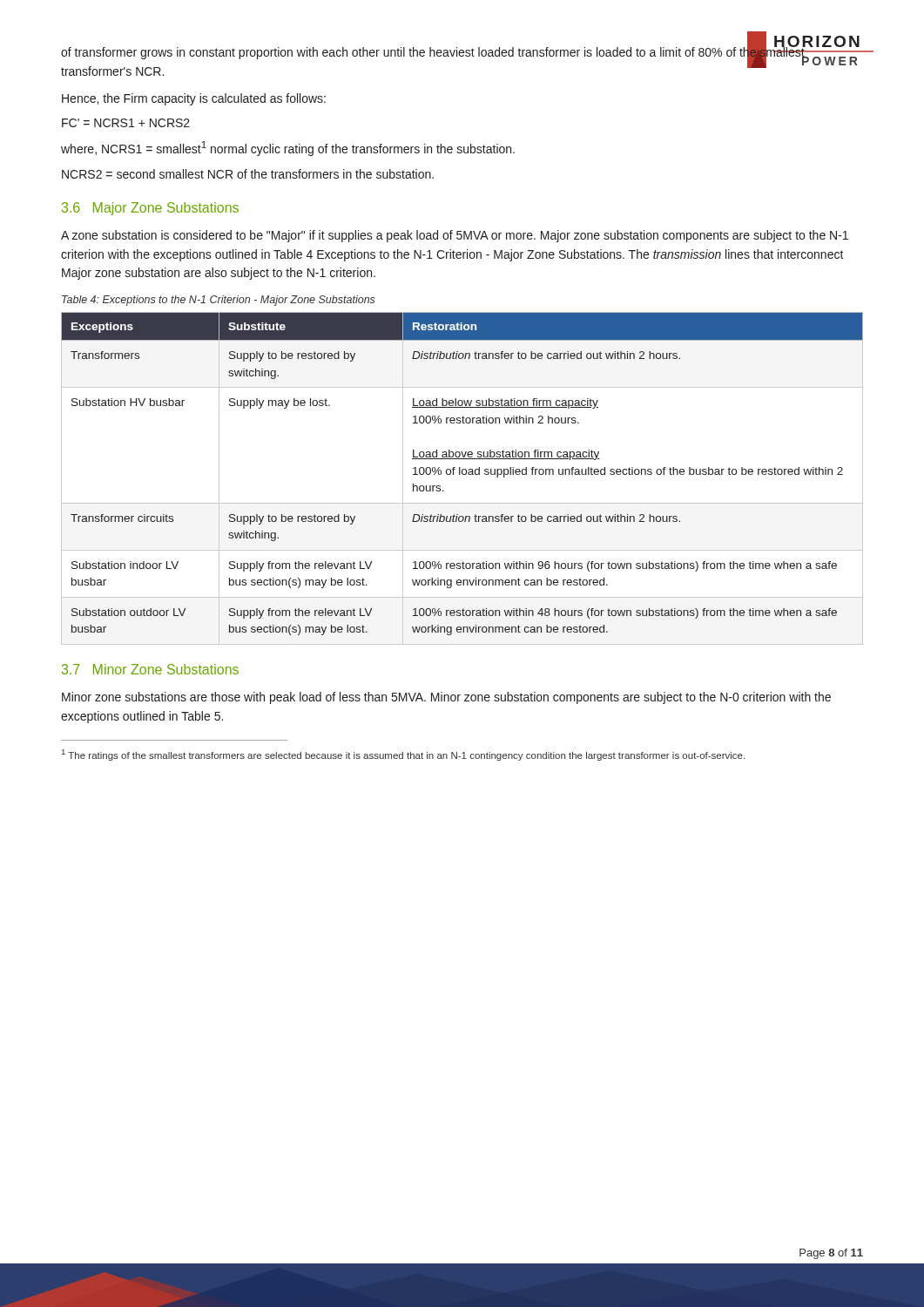
Task: Find the text starting "NCRS2 = second smallest NCR"
Action: tap(248, 175)
